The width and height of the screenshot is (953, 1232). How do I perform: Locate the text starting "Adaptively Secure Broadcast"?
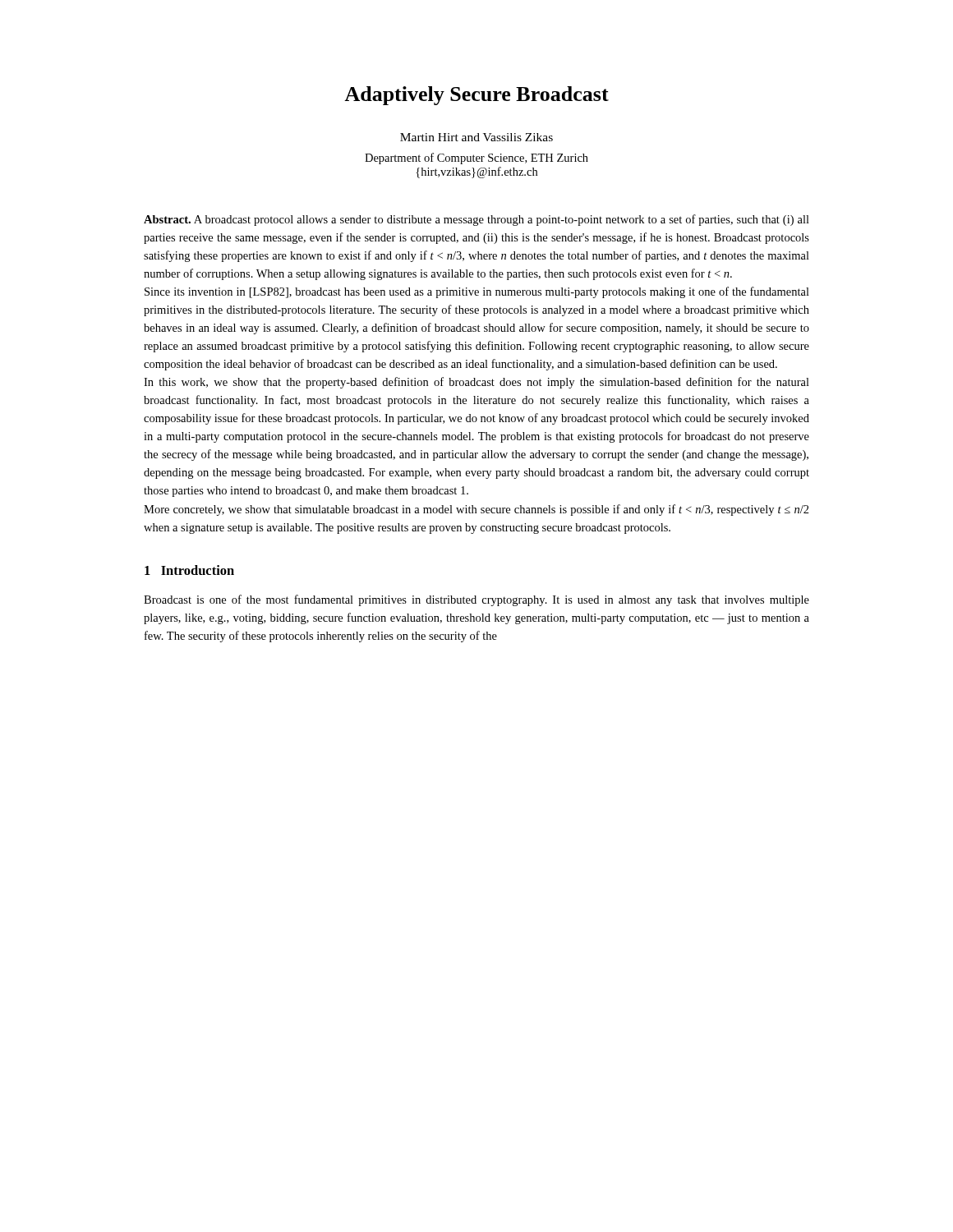(x=476, y=94)
